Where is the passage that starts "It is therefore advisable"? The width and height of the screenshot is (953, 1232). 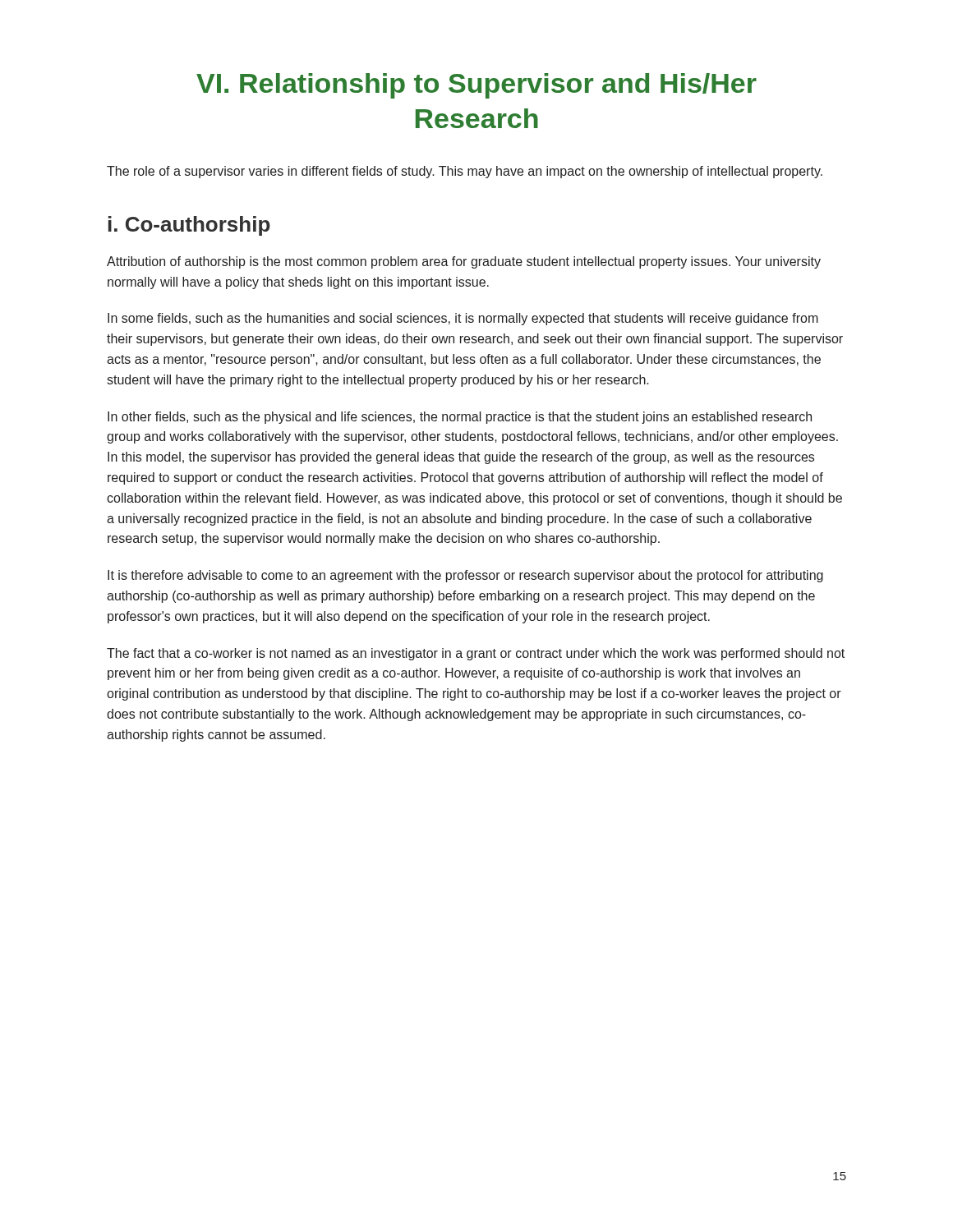tap(465, 596)
